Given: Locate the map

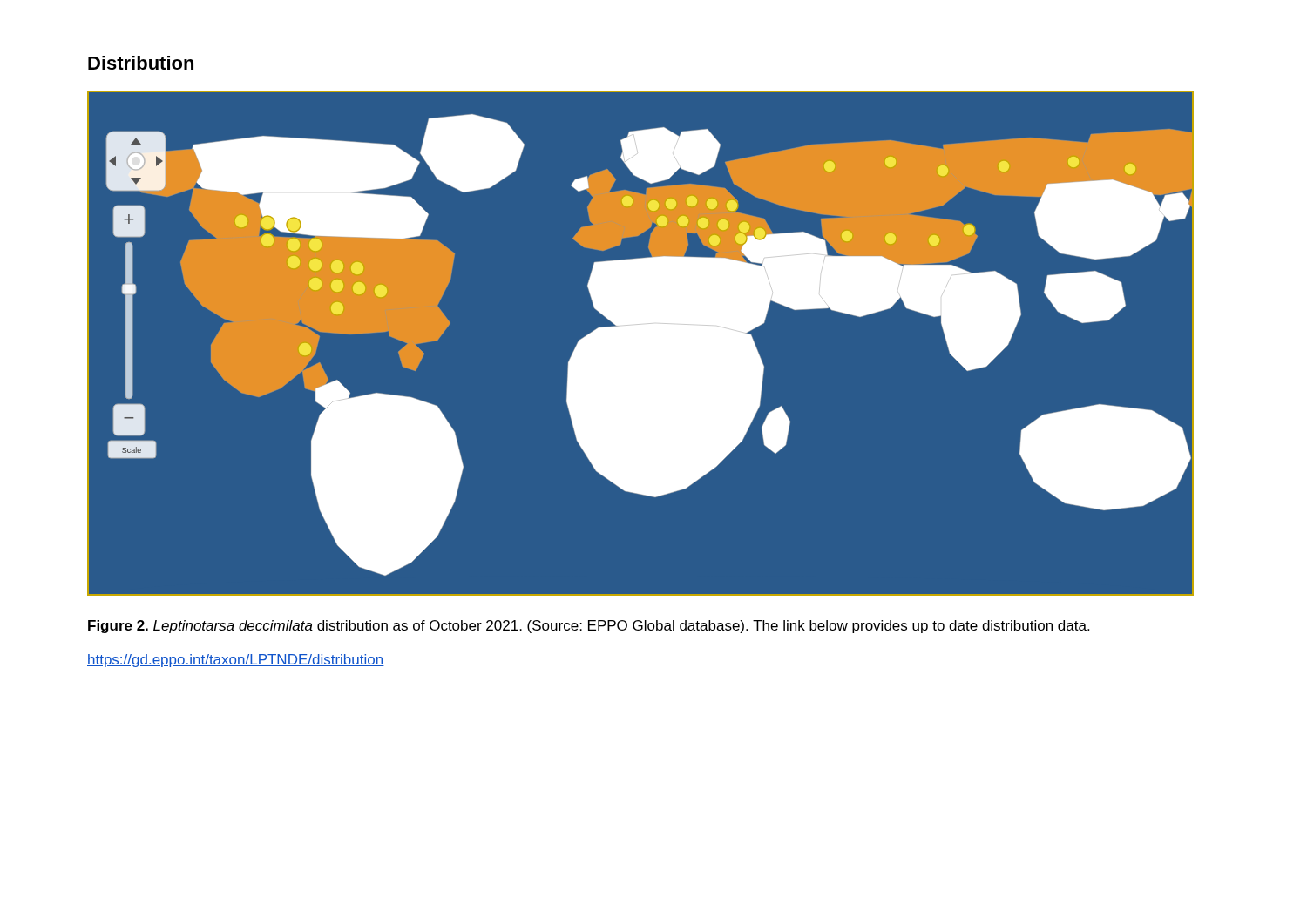Looking at the screenshot, I should [640, 343].
